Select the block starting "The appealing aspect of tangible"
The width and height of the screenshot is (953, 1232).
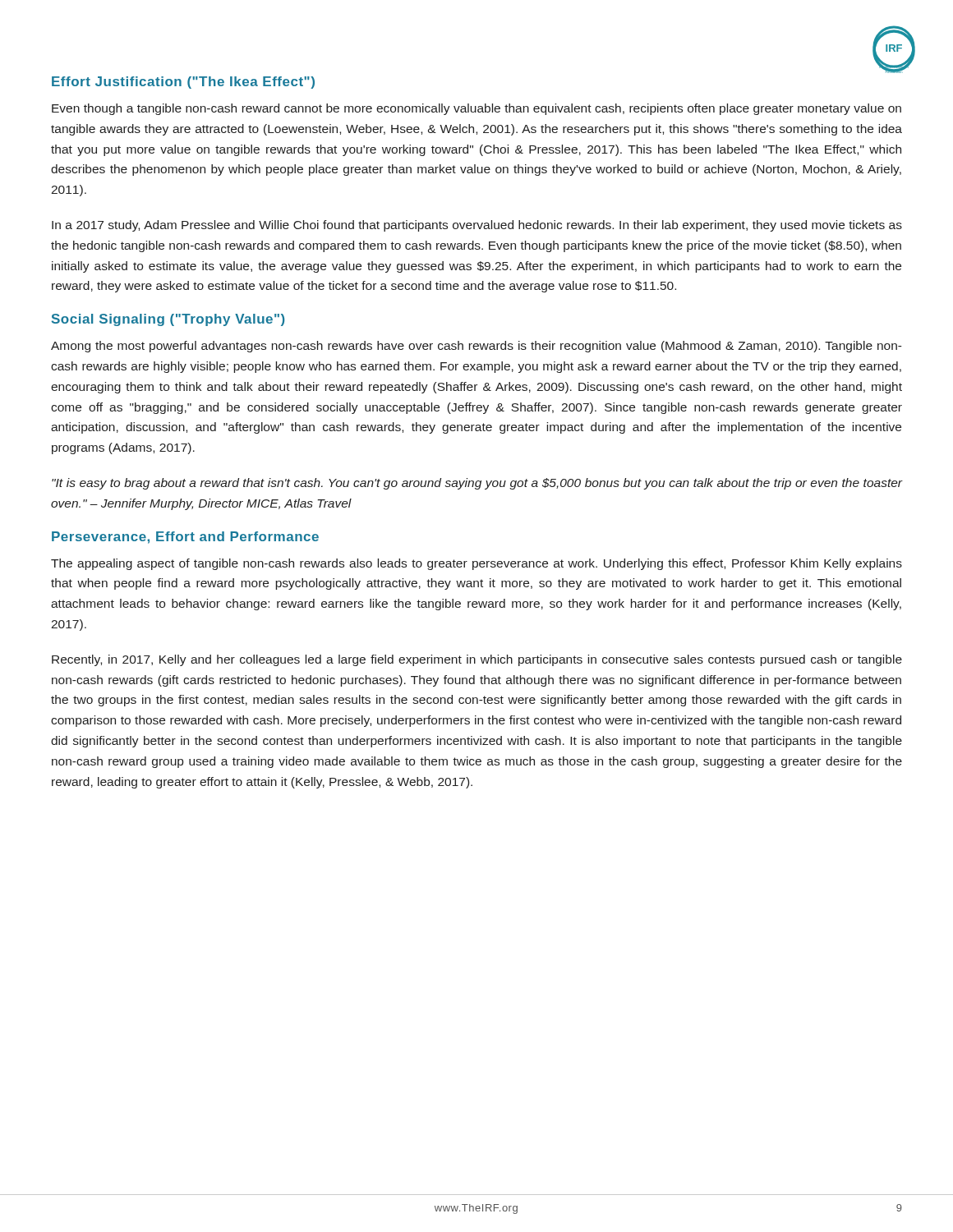476,593
